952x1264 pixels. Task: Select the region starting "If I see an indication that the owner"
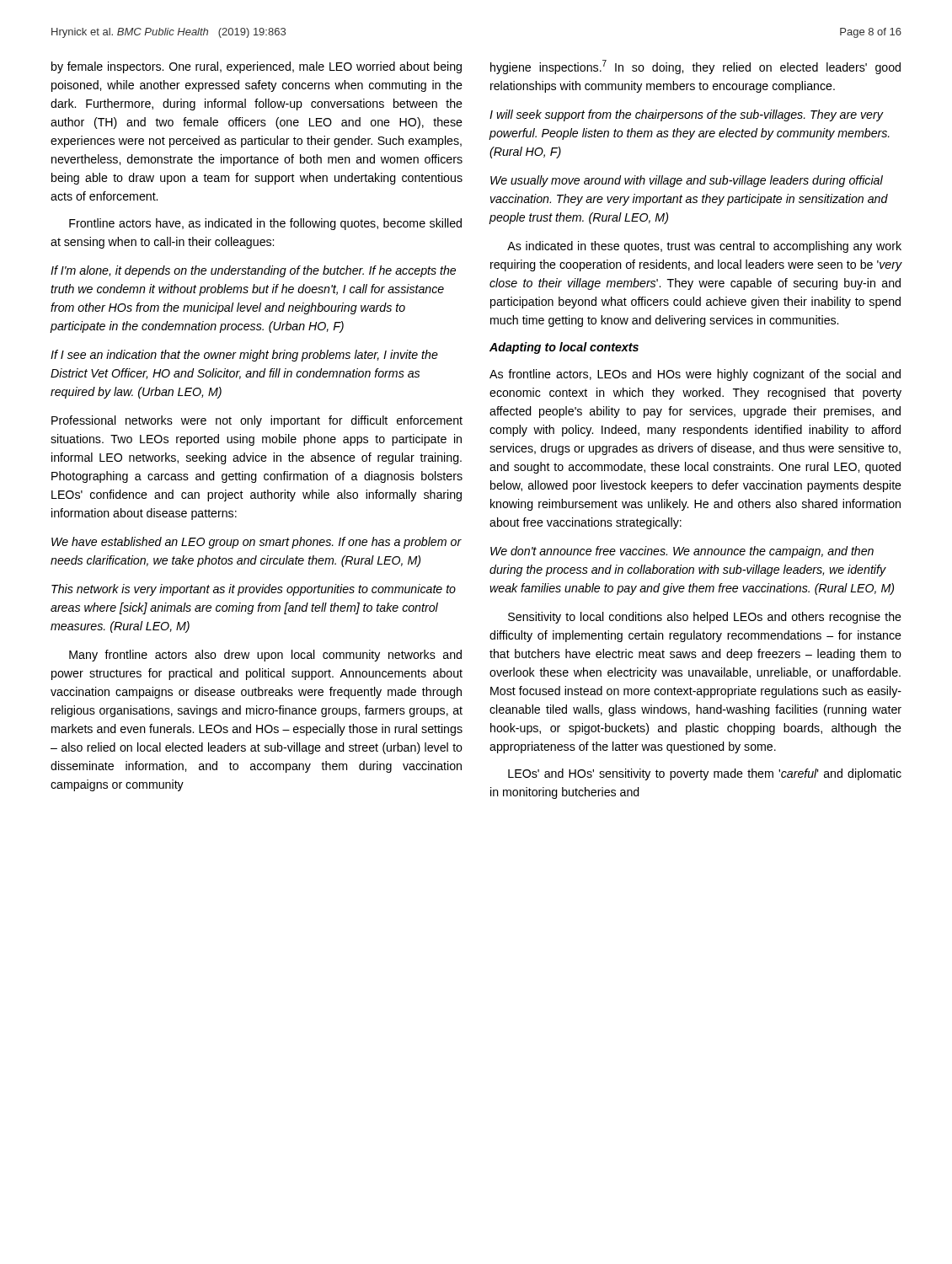257,373
